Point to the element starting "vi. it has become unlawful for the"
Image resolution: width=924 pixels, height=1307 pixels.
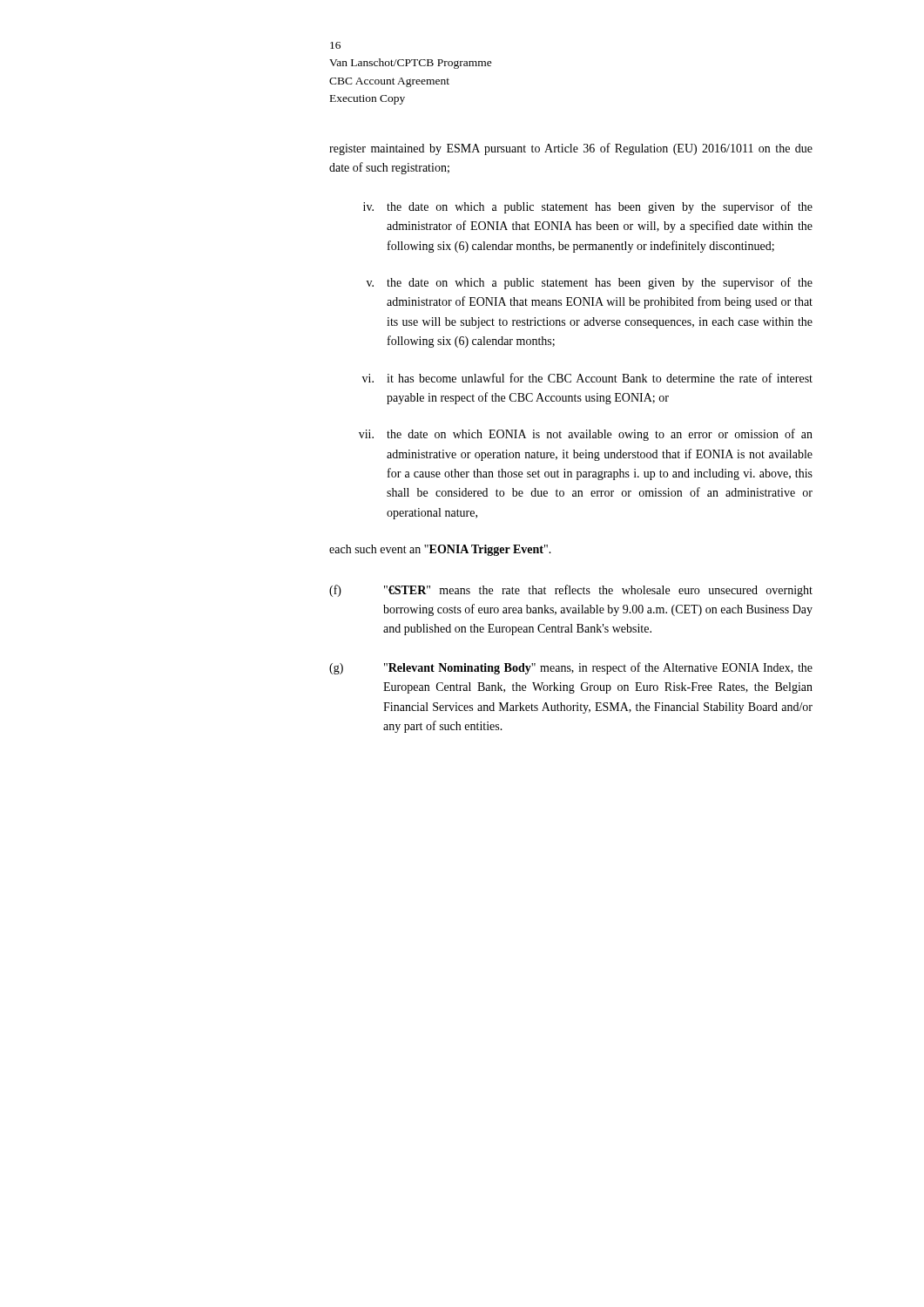[x=571, y=389]
